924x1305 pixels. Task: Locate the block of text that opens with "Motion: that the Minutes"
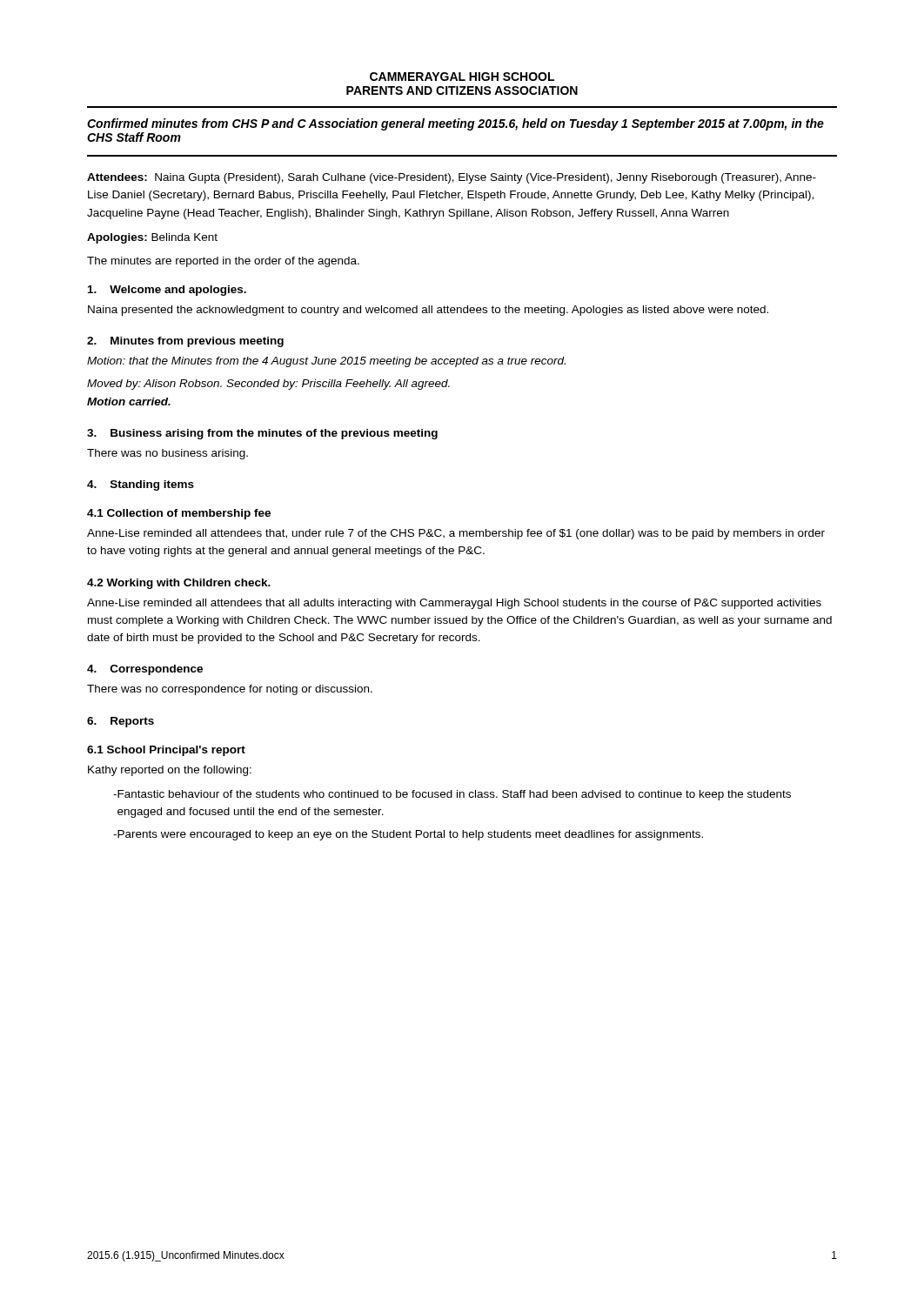(327, 361)
